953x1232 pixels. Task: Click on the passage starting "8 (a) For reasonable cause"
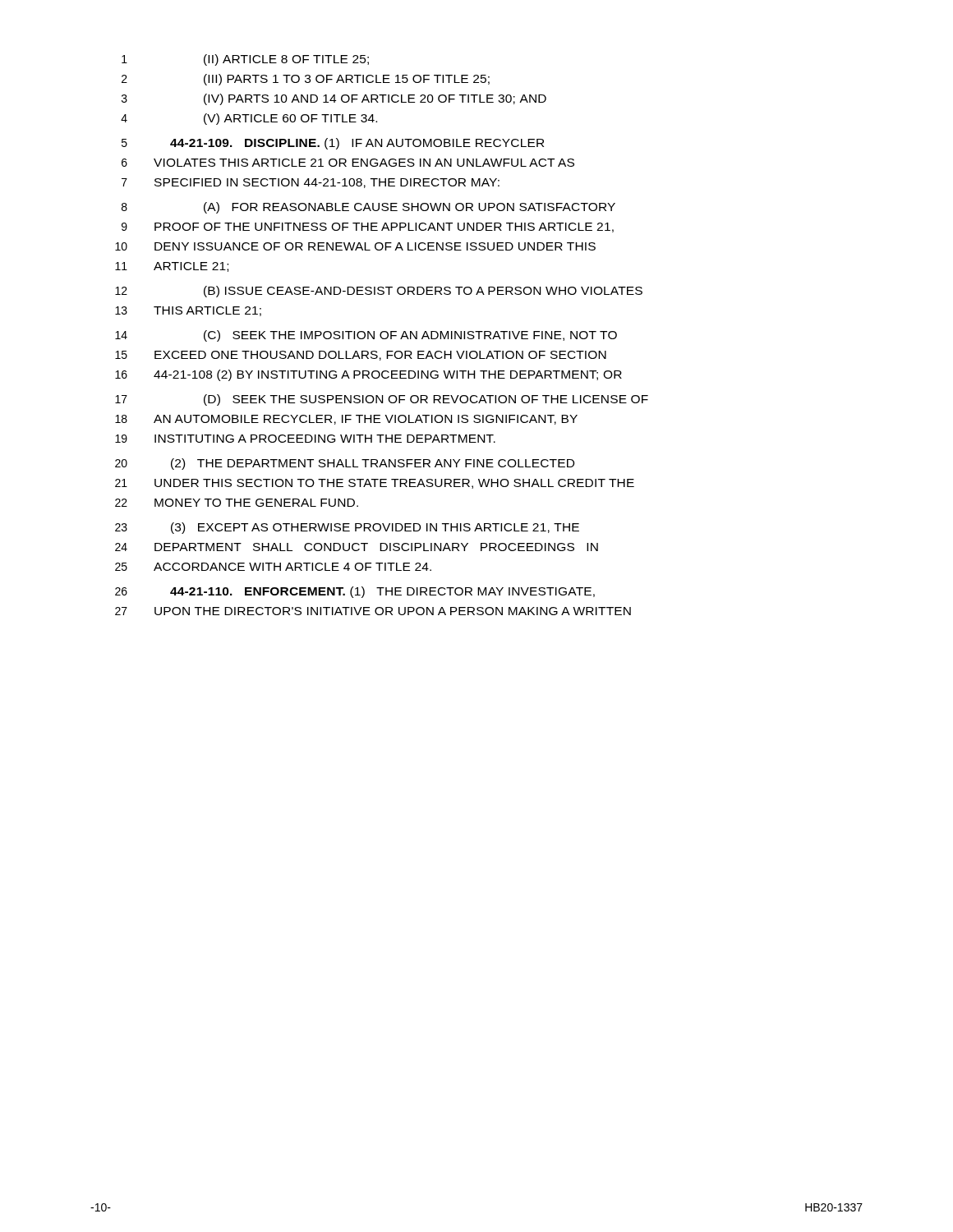pyautogui.click(x=476, y=237)
